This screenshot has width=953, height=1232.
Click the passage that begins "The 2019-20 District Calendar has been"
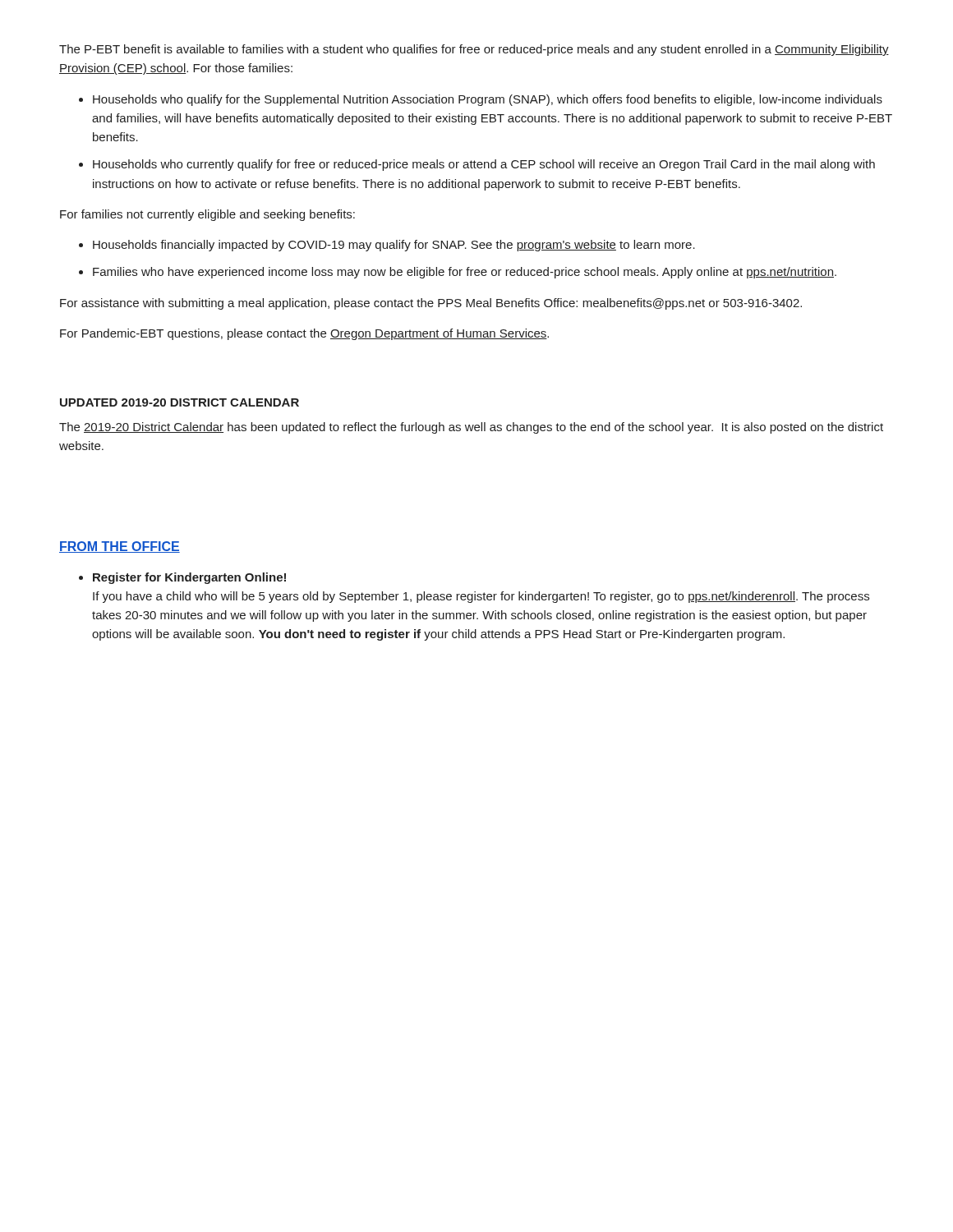471,436
